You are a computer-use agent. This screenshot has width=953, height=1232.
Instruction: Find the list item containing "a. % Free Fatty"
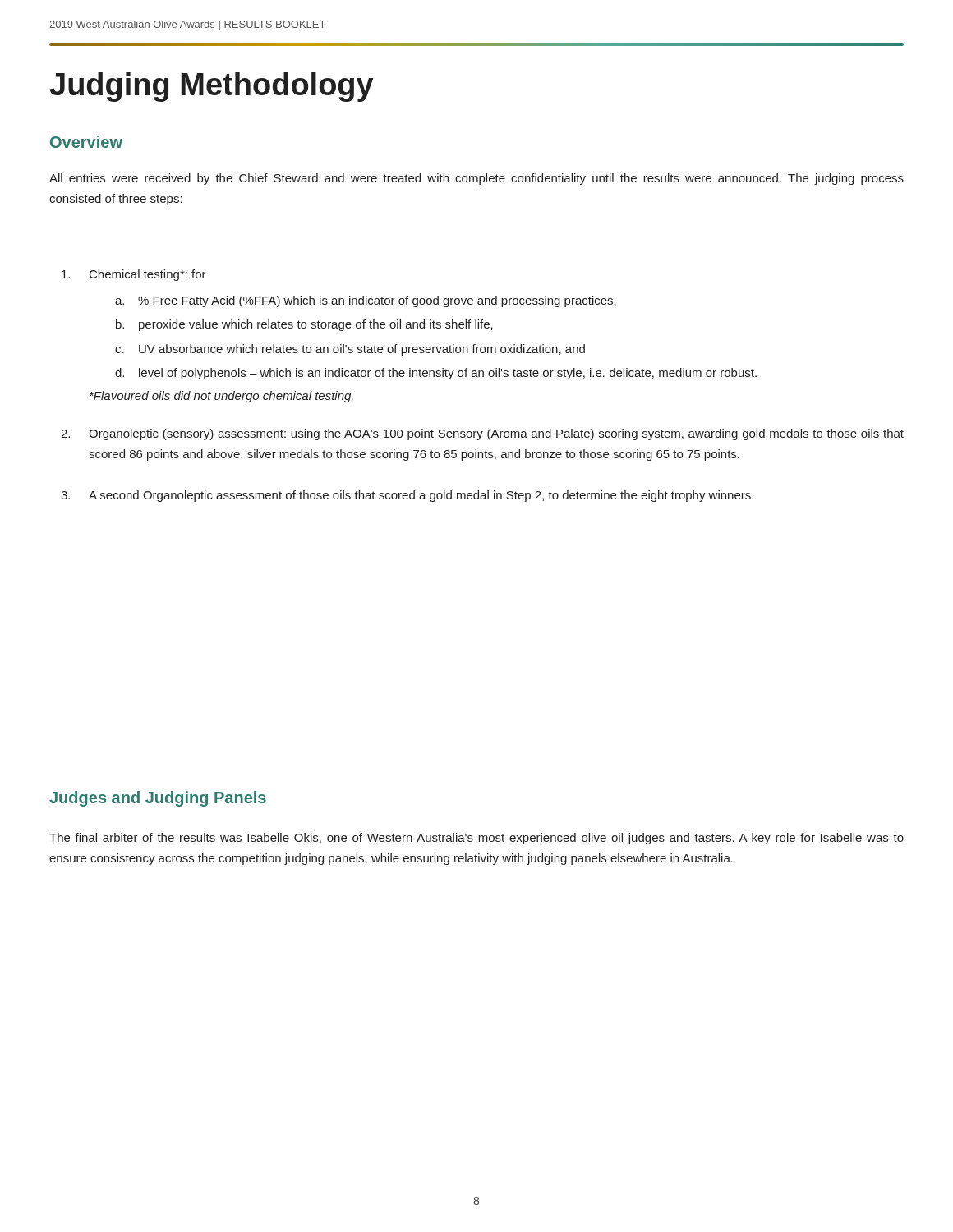click(509, 300)
